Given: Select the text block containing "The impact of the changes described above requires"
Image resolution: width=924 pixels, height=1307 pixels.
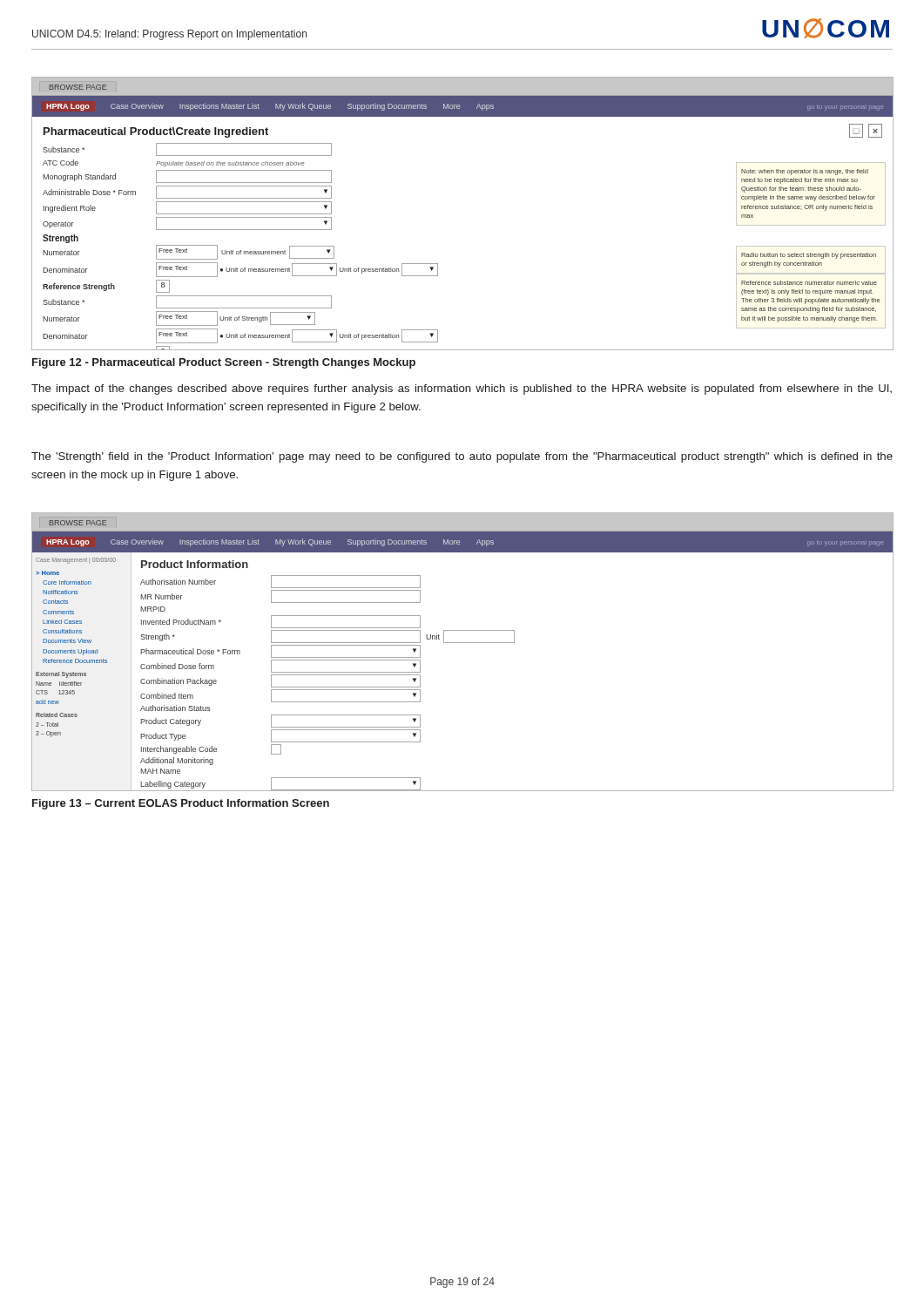Looking at the screenshot, I should coord(462,397).
